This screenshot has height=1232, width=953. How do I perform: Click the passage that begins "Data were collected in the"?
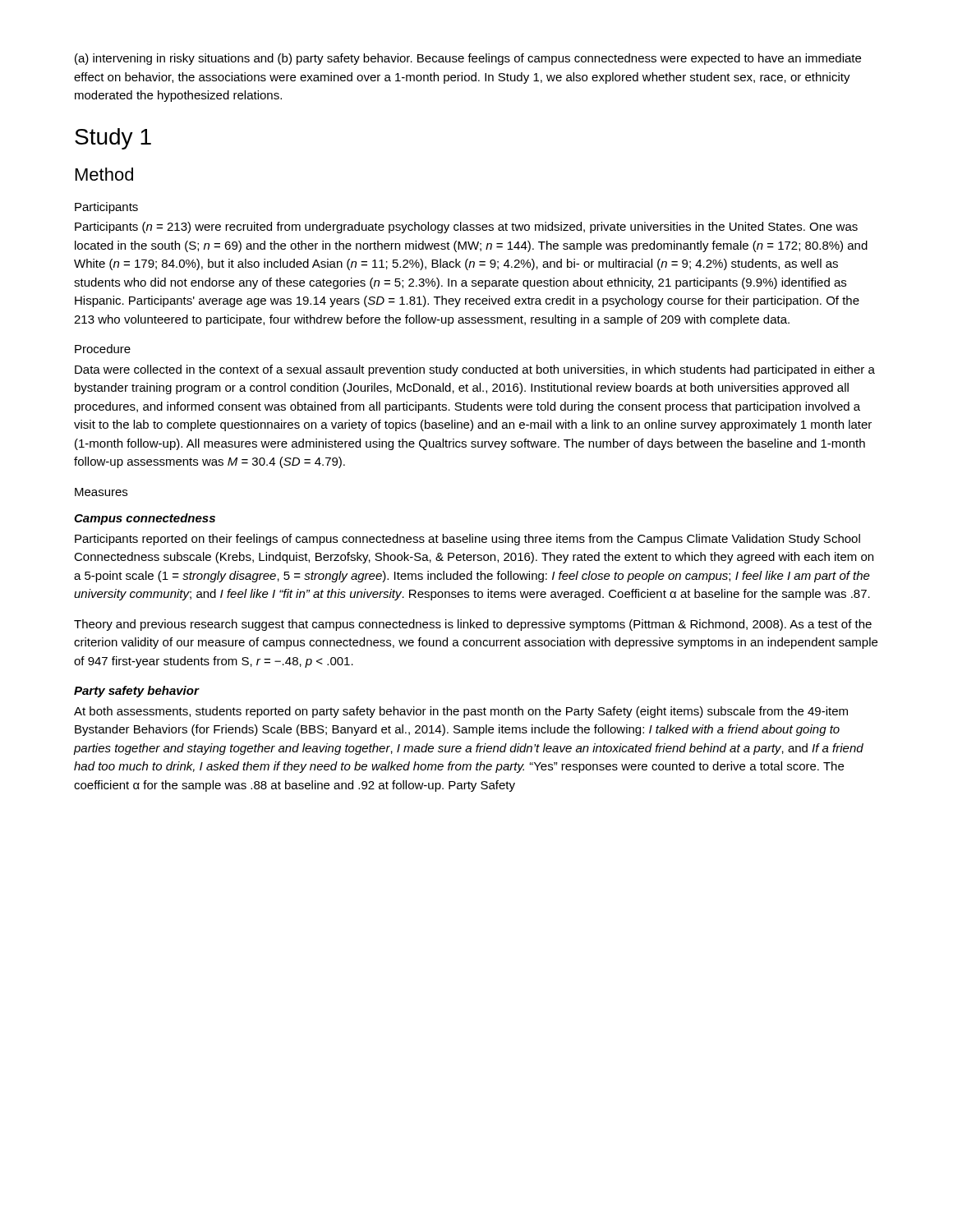tap(476, 416)
